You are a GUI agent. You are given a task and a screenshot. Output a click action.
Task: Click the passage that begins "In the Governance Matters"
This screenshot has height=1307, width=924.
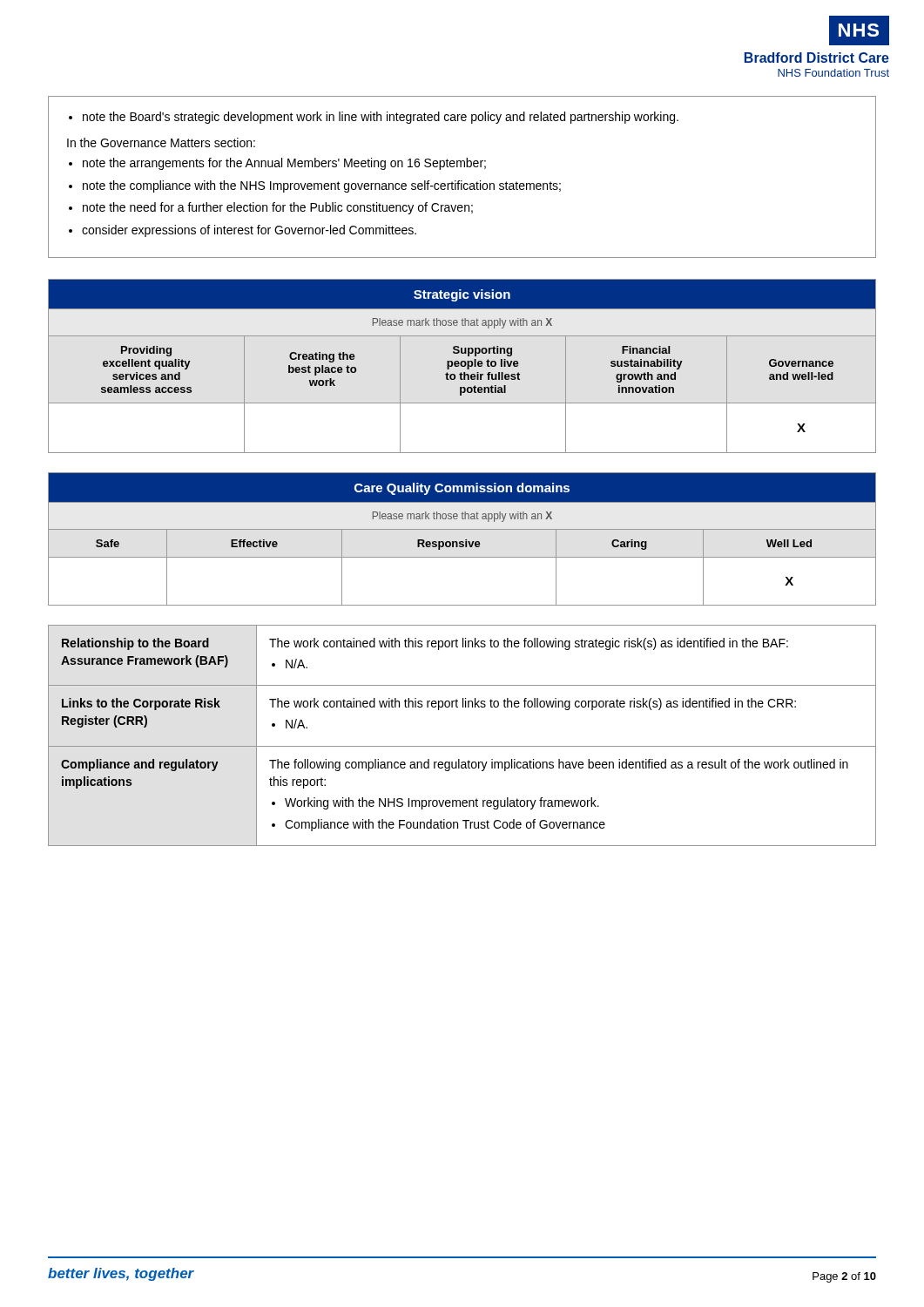pos(161,143)
